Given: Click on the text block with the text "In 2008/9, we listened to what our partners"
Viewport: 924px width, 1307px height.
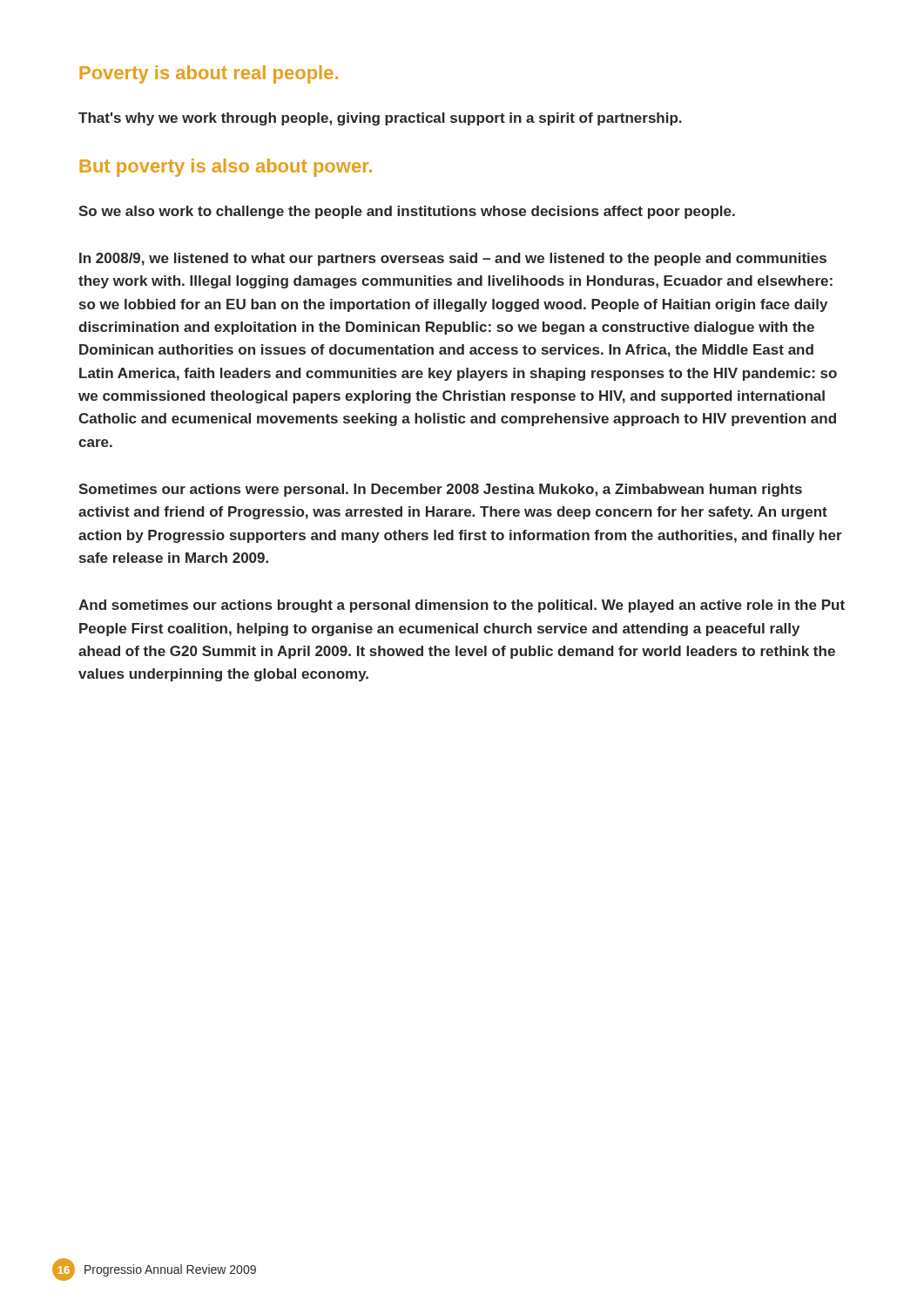Looking at the screenshot, I should coord(462,351).
